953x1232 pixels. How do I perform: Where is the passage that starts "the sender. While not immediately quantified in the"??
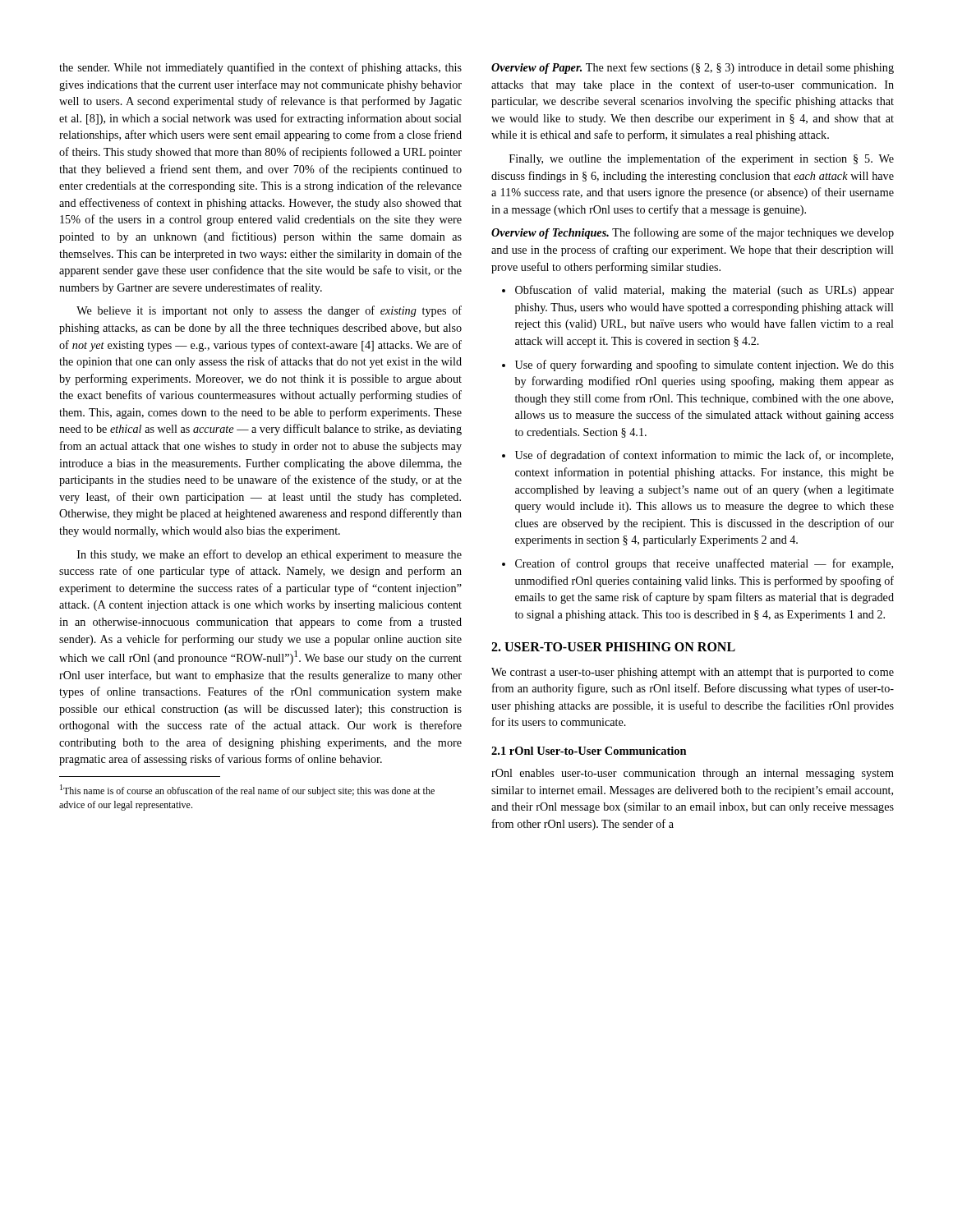pyautogui.click(x=260, y=178)
